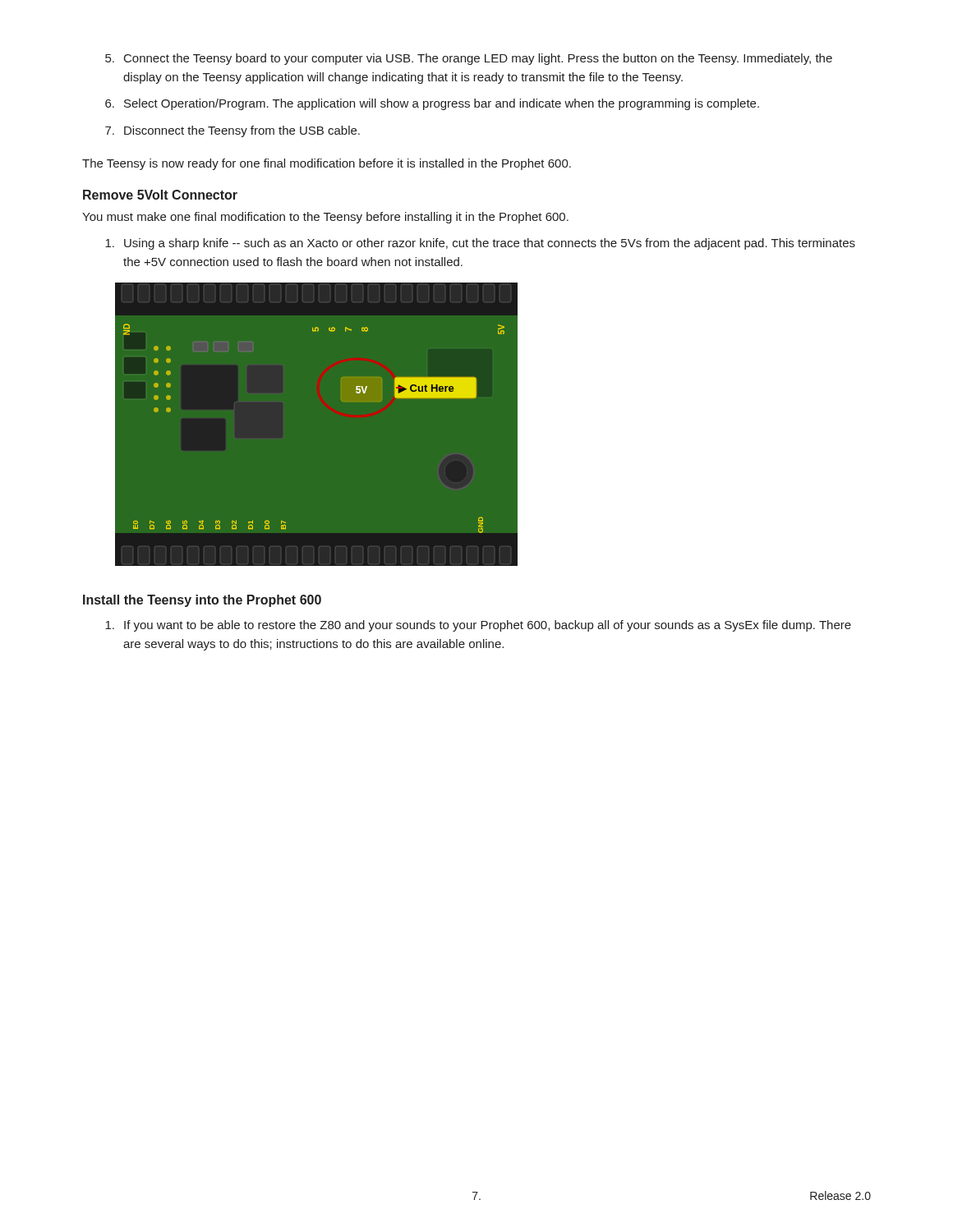Navigate to the block starting "Using a sharp knife -- such as"

(x=476, y=253)
